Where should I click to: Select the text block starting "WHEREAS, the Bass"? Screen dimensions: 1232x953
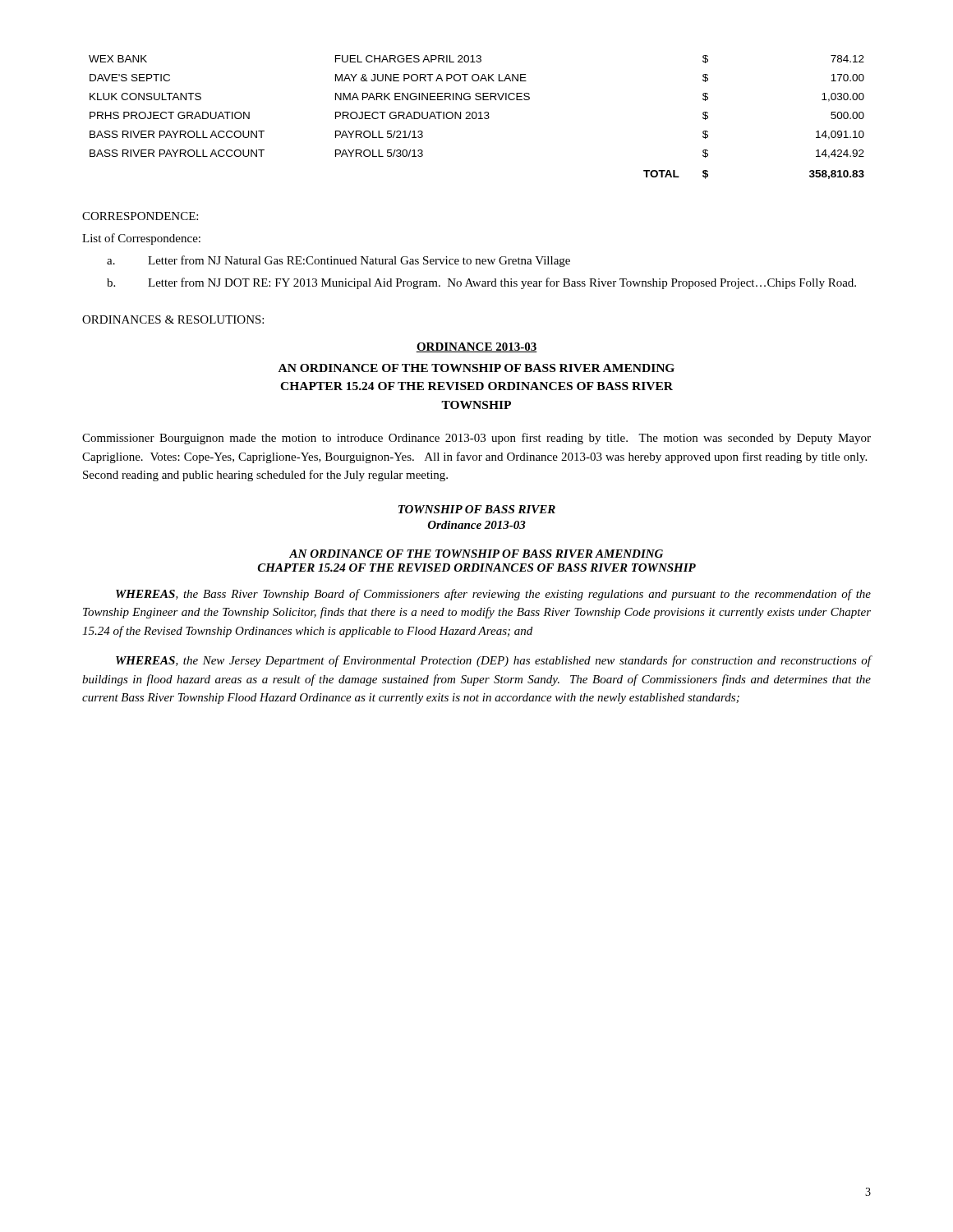(x=476, y=612)
